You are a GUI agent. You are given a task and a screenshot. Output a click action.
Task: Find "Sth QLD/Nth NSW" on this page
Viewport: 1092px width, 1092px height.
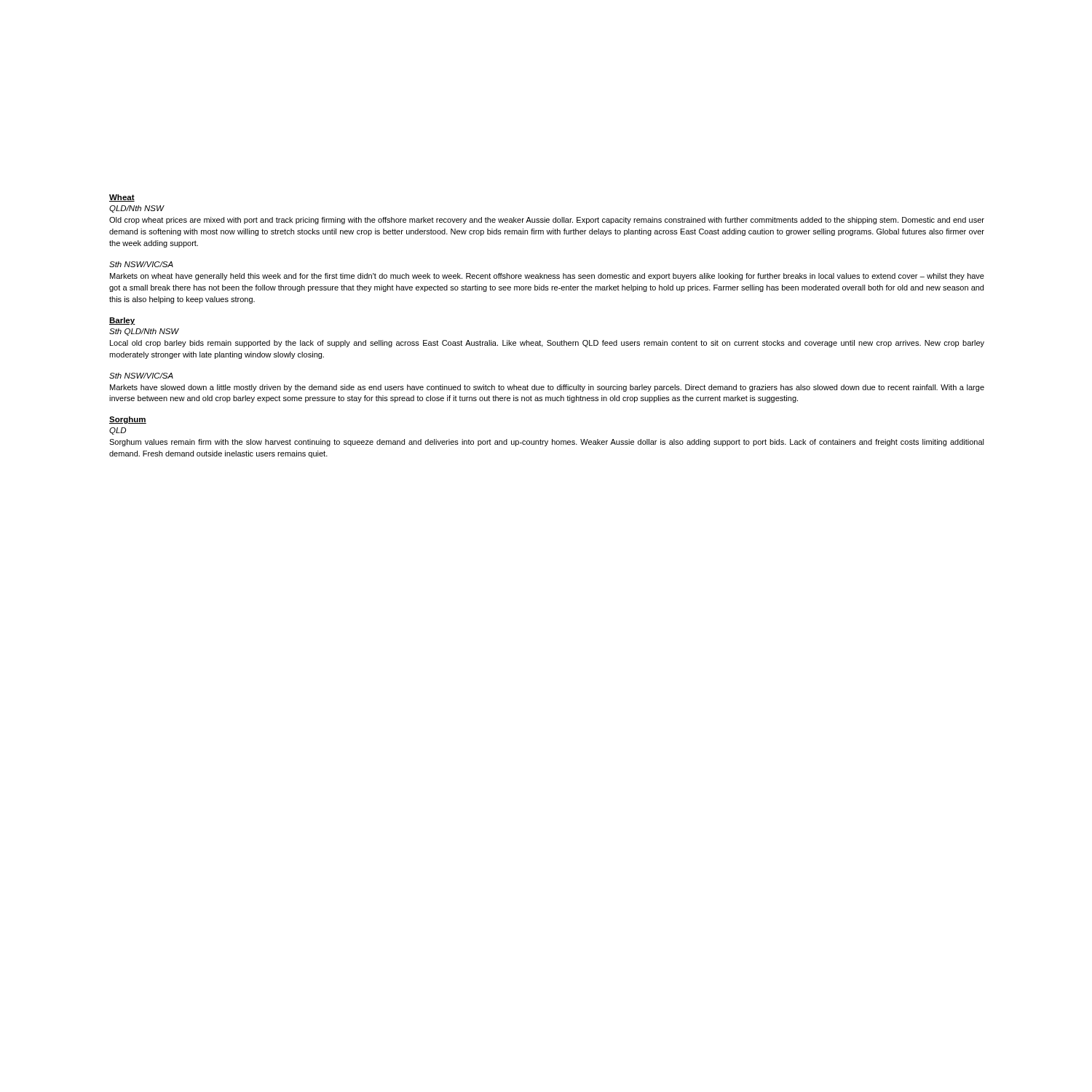point(144,331)
